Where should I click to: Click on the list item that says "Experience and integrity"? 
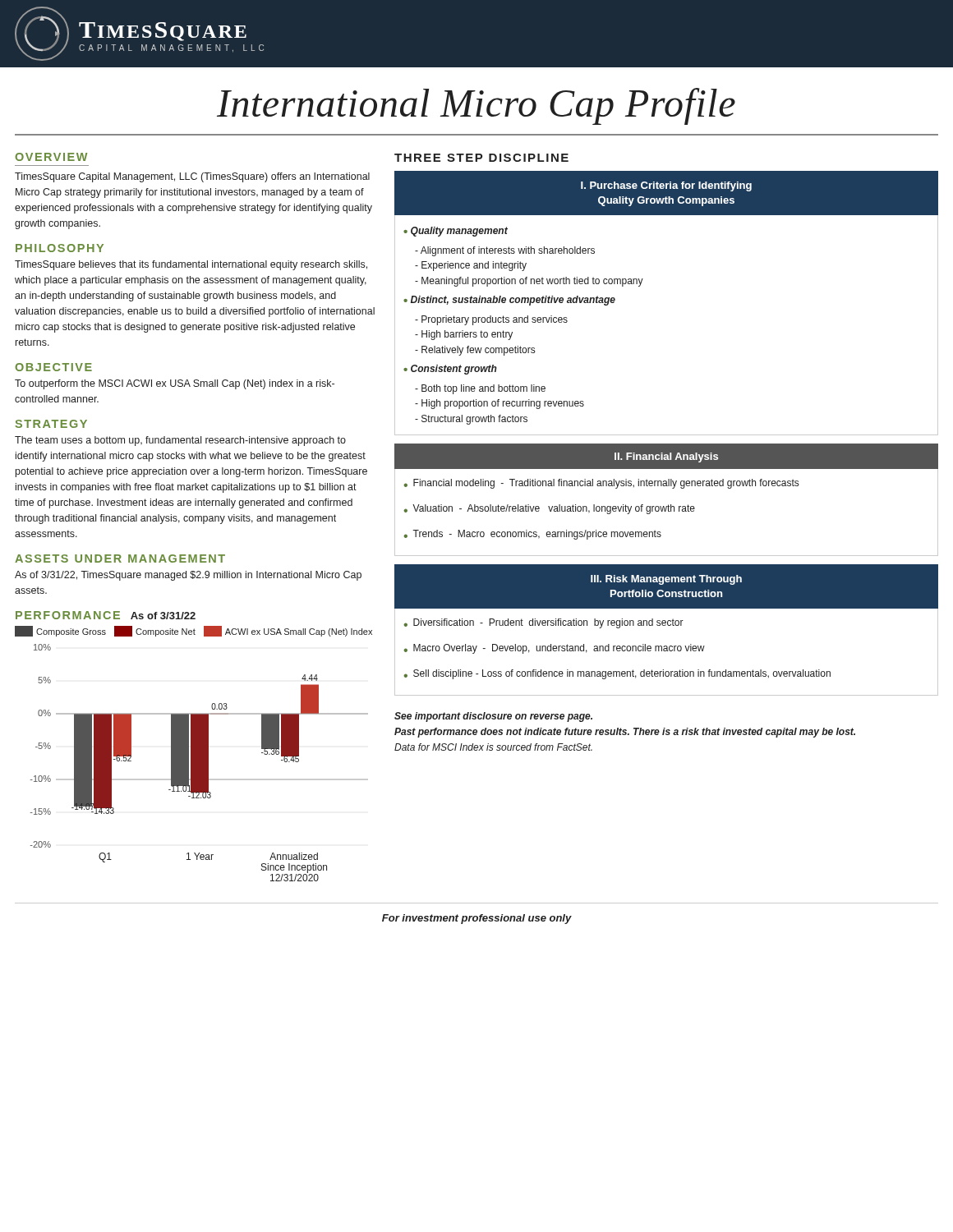tap(471, 265)
